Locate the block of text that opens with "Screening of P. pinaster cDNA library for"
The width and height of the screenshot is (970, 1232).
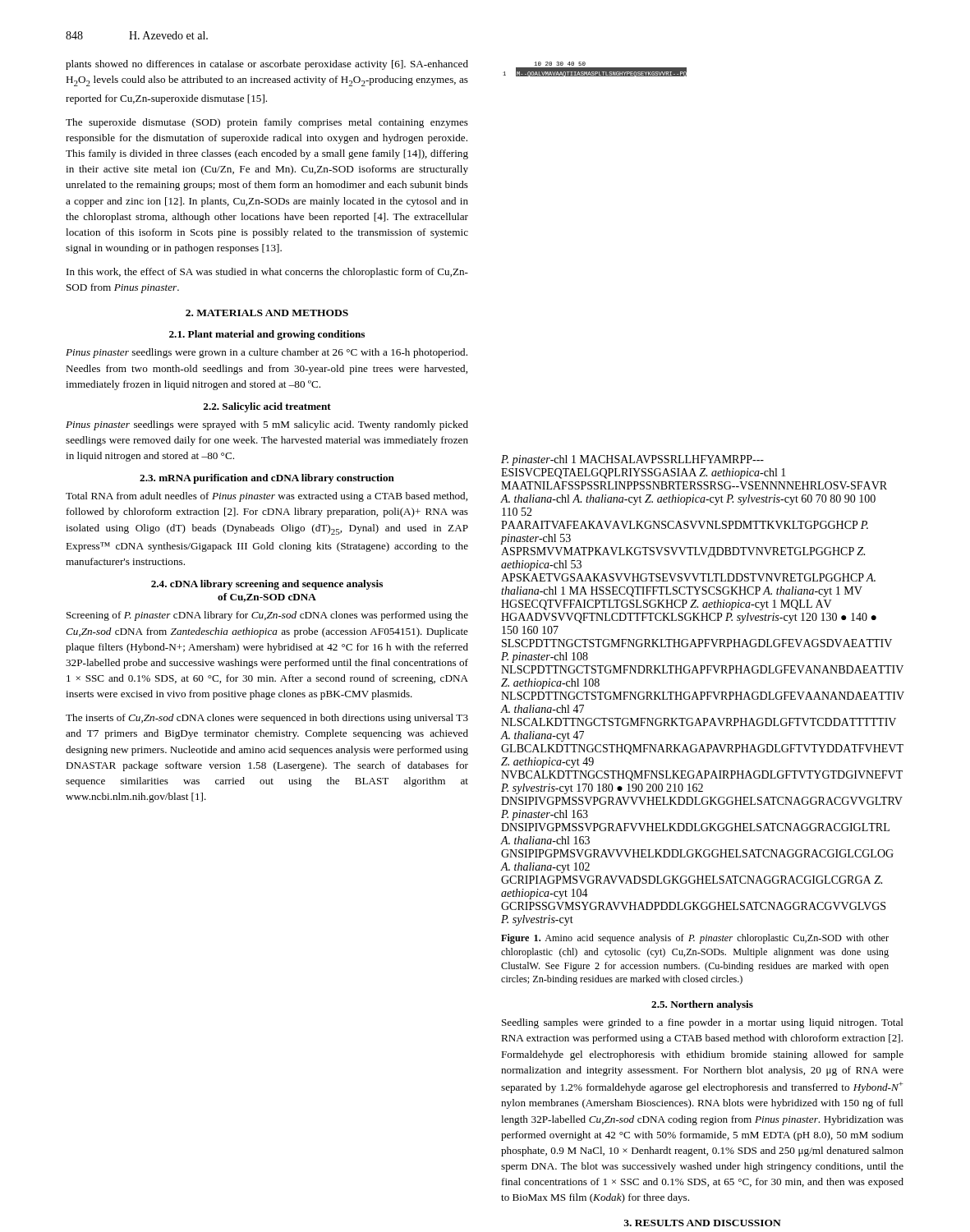point(267,654)
